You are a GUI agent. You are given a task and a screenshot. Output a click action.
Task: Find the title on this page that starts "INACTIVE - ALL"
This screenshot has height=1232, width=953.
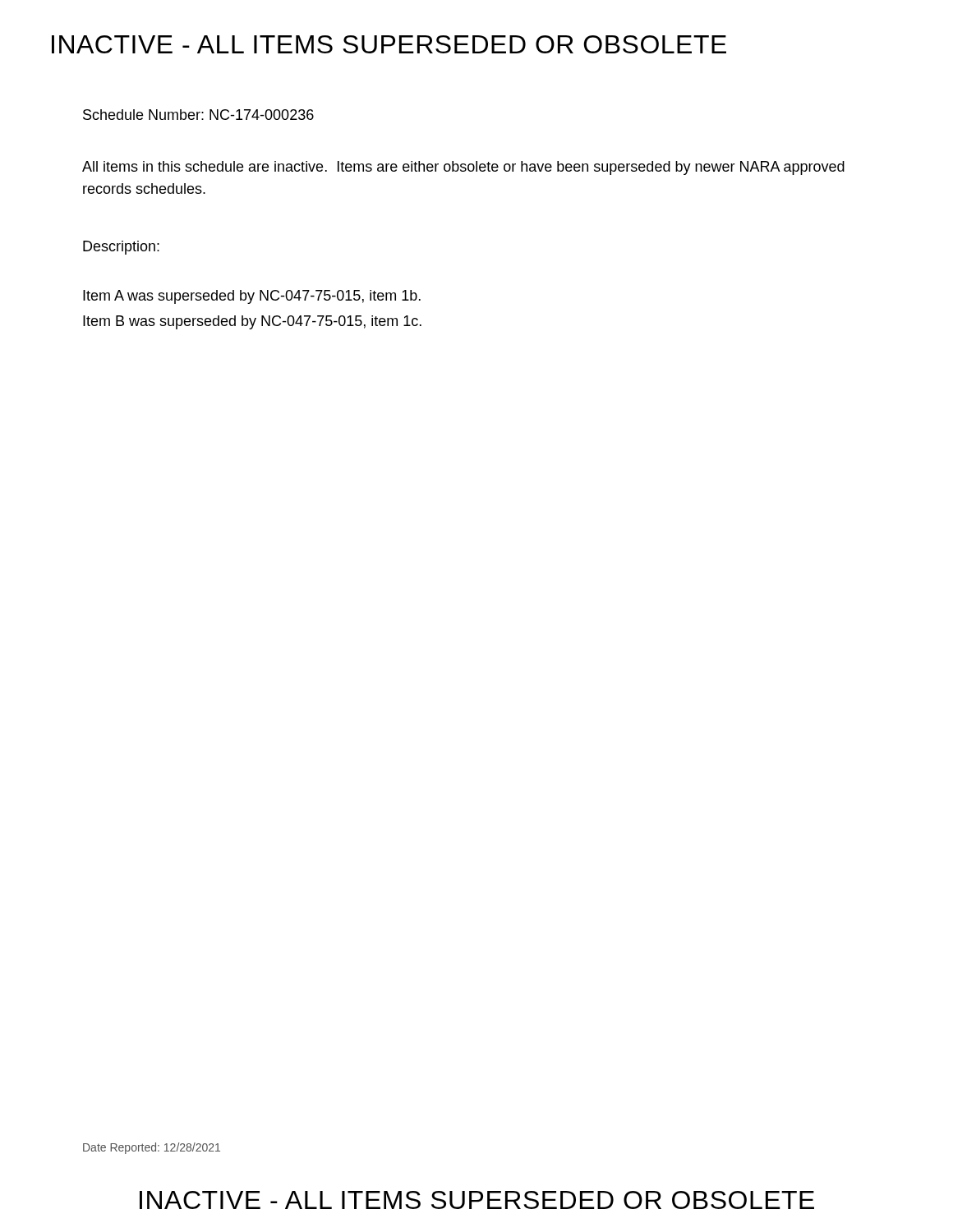point(389,44)
